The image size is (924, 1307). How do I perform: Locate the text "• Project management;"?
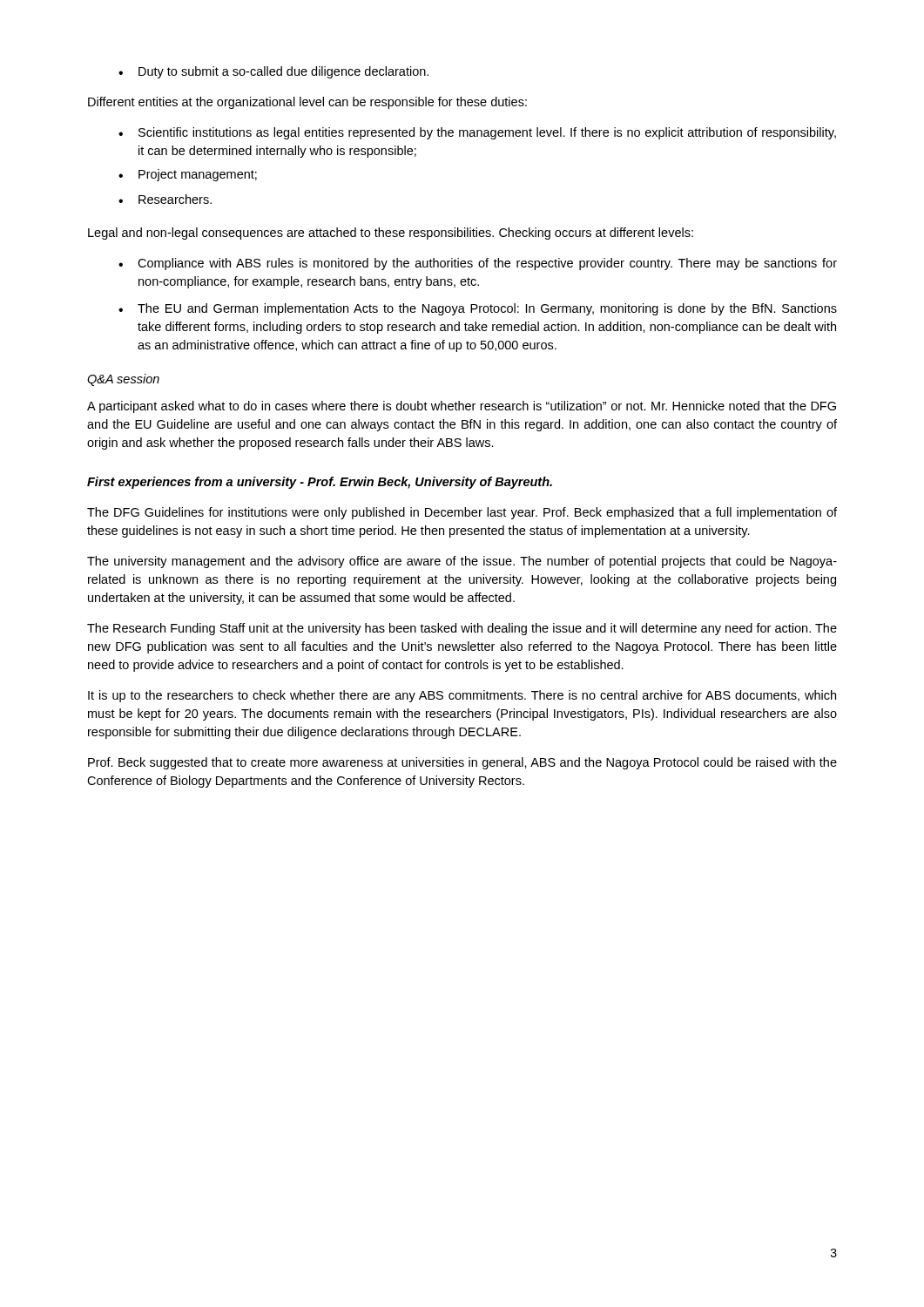[188, 175]
